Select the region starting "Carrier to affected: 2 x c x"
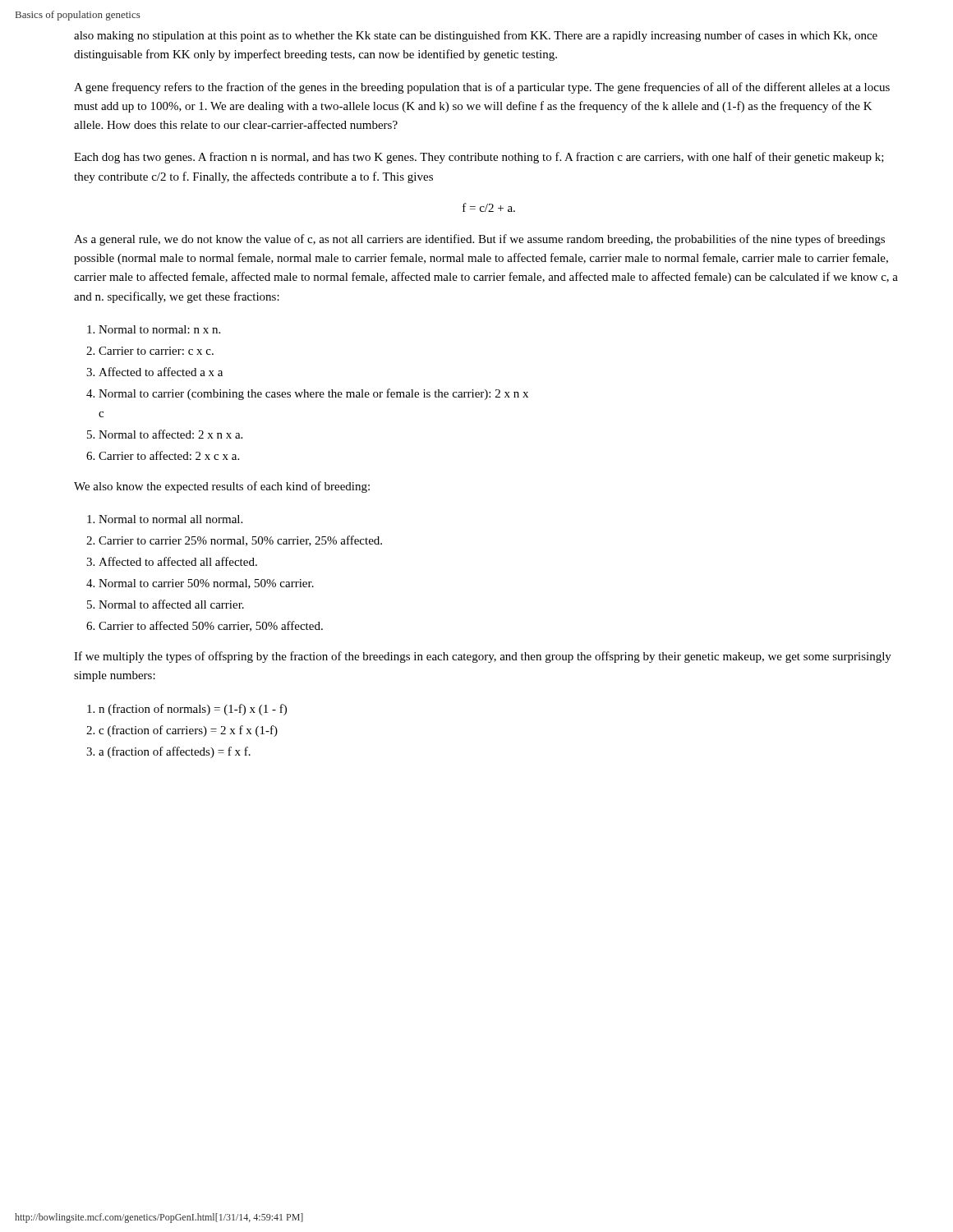The width and height of the screenshot is (953, 1232). (169, 456)
